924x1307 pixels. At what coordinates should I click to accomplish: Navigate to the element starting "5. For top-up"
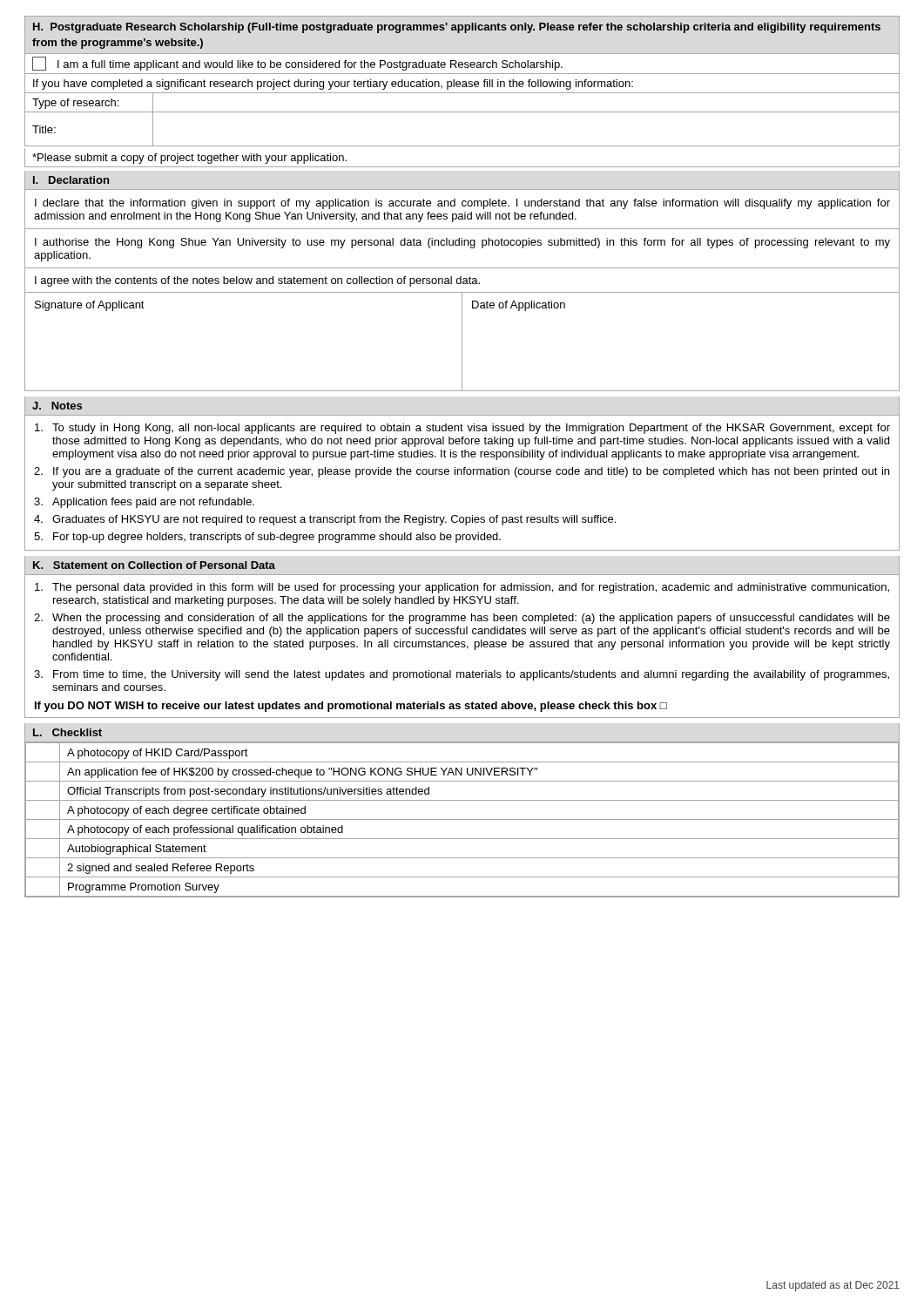point(268,537)
